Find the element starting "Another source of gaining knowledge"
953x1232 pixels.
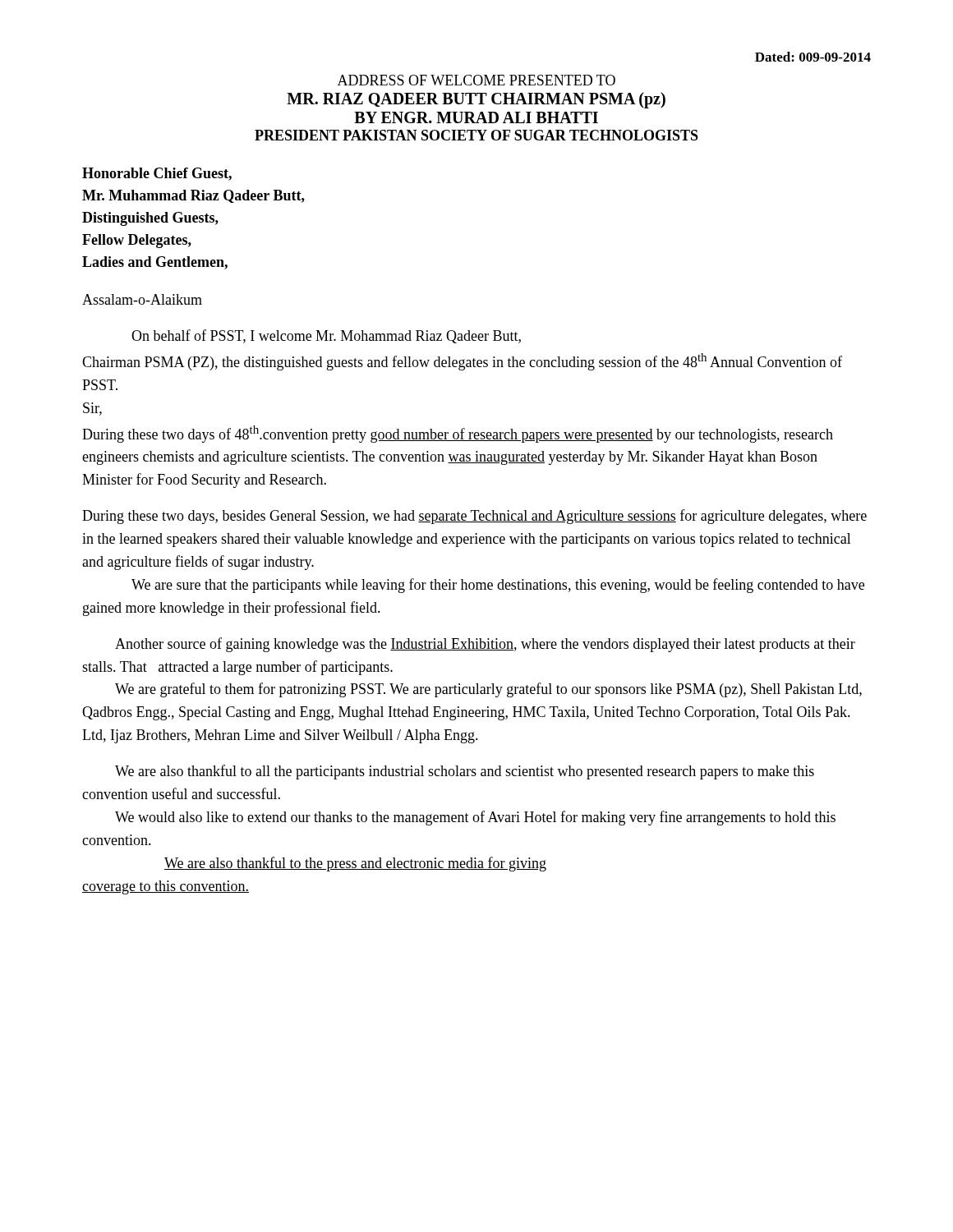click(472, 688)
